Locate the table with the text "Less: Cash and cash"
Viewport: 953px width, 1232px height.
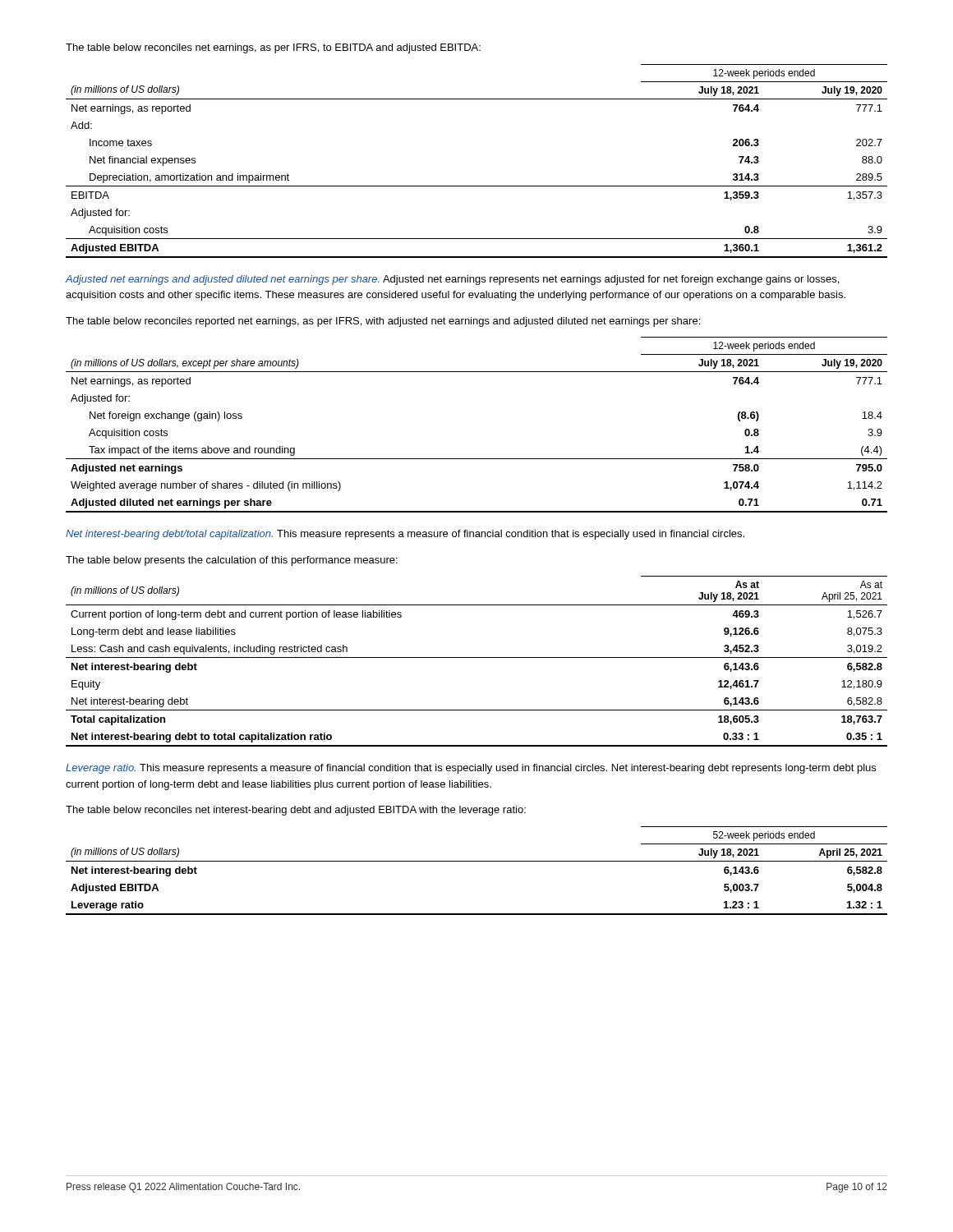(476, 661)
